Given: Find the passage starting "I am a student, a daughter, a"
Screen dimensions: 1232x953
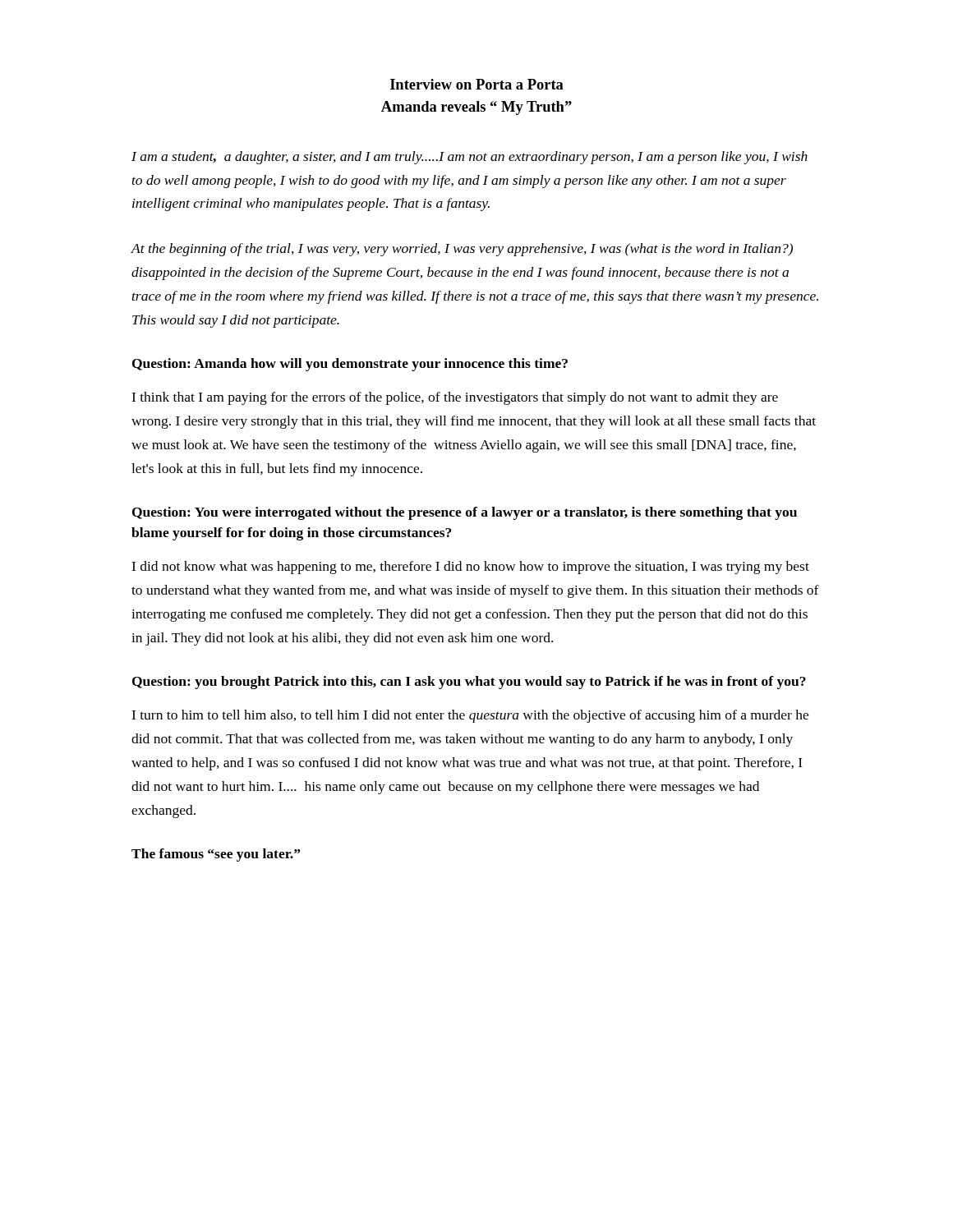Looking at the screenshot, I should (x=470, y=180).
